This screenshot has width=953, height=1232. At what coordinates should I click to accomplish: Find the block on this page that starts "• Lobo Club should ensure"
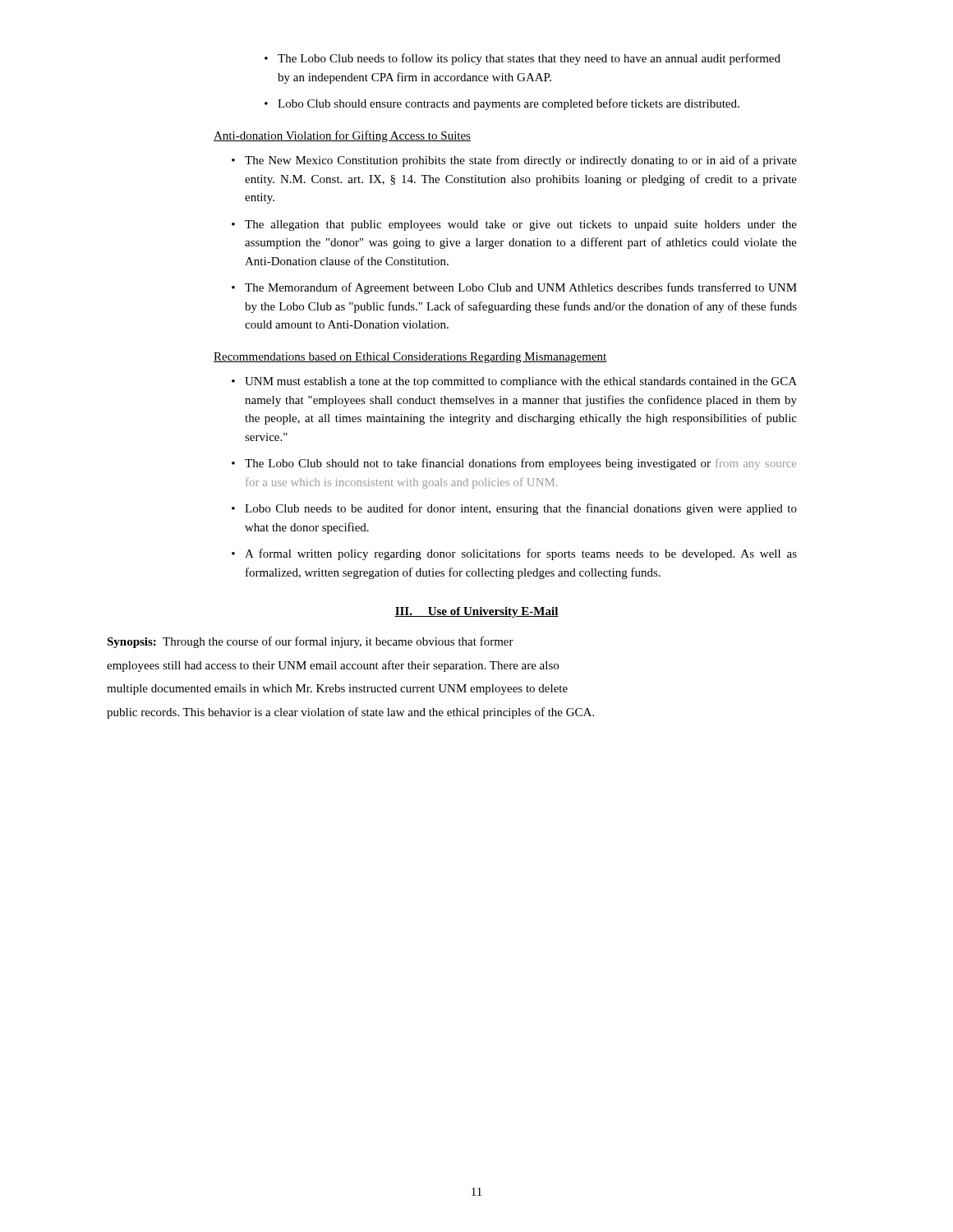coord(518,104)
